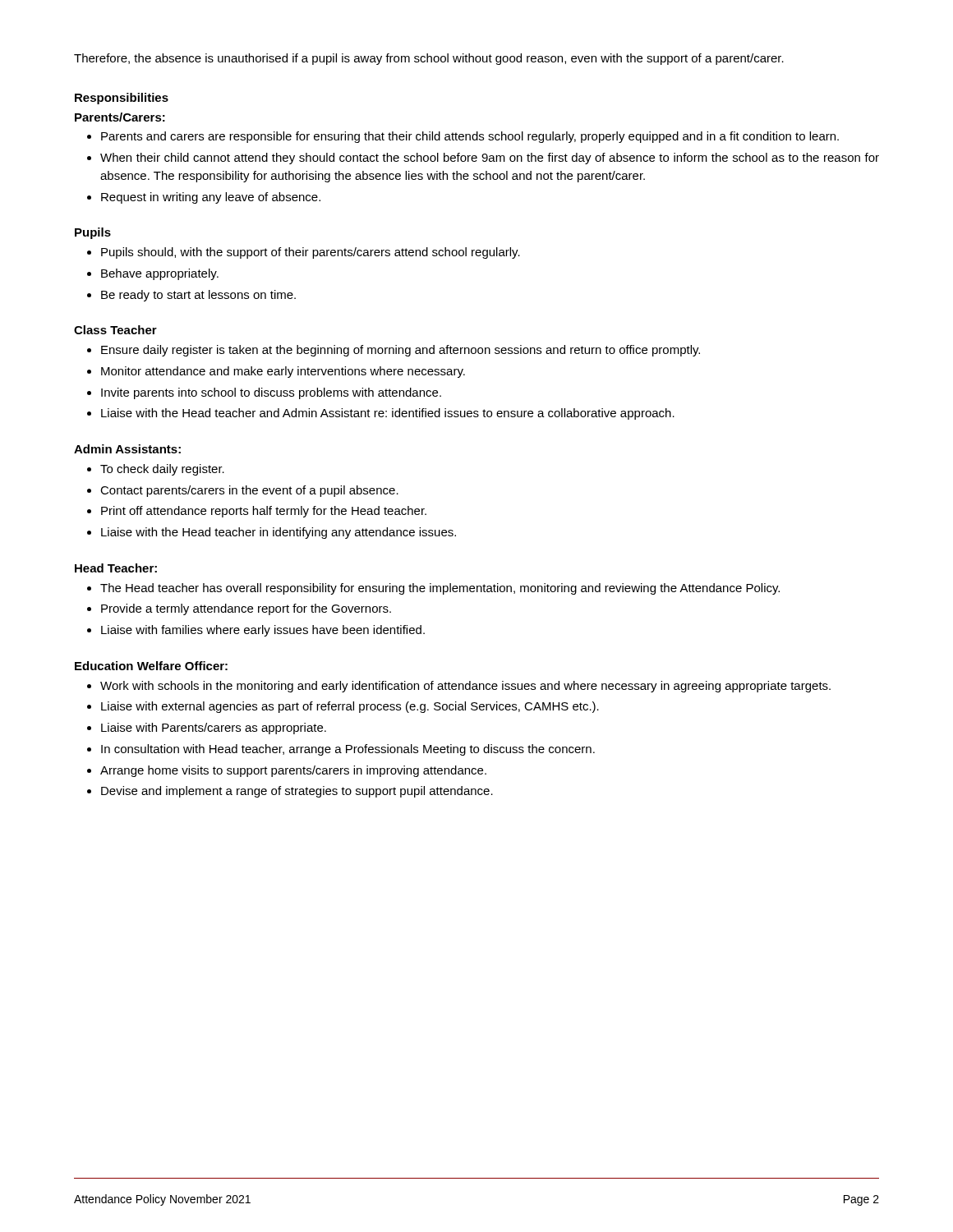Where does it say "Class Teacher"?

pyautogui.click(x=115, y=330)
